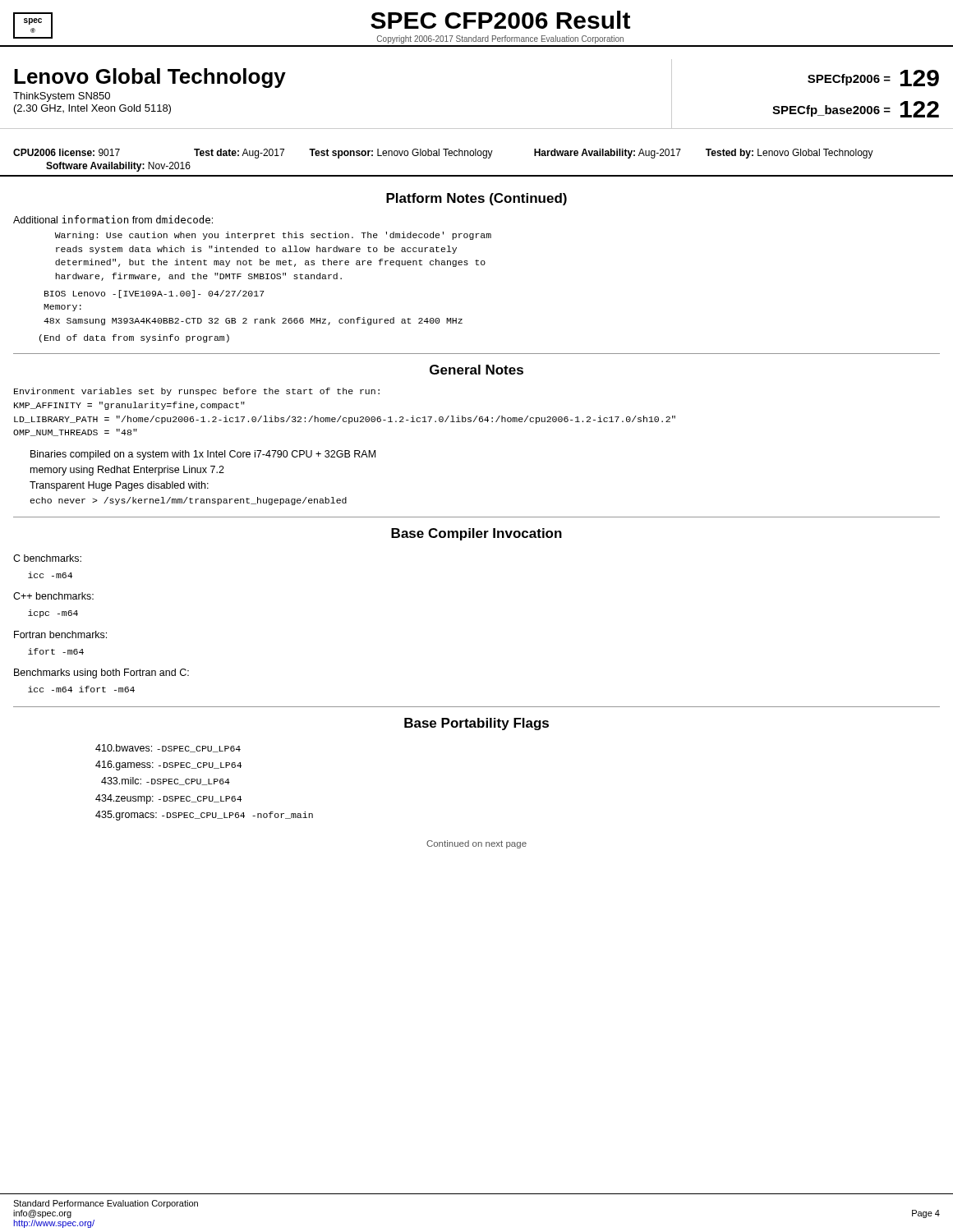This screenshot has width=953, height=1232.
Task: Point to "C++ benchmarks: icpc -m64"
Action: click(x=54, y=605)
